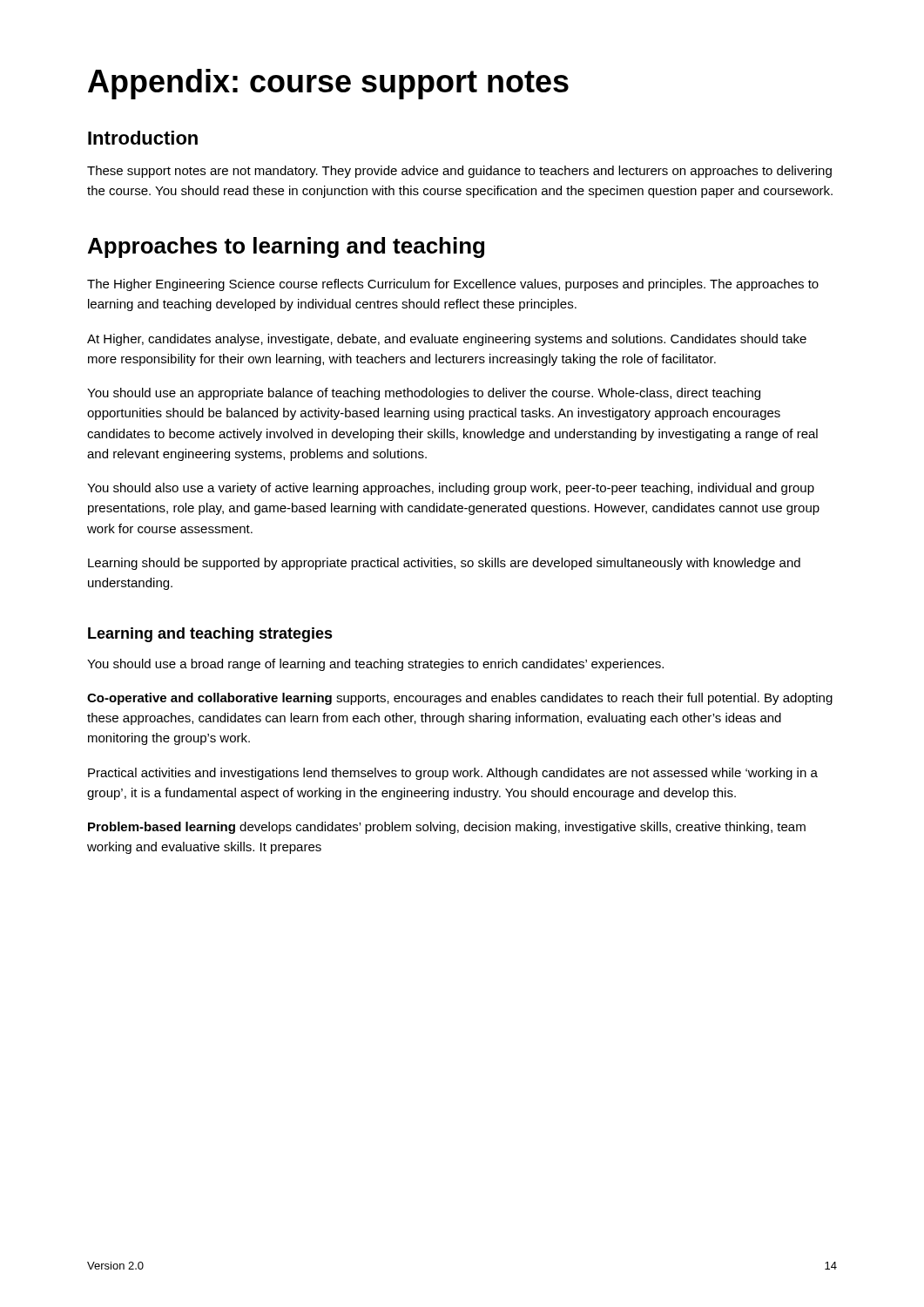924x1307 pixels.
Task: Navigate to the block starting "Problem-based learning develops candidates’ problem"
Action: tap(447, 837)
